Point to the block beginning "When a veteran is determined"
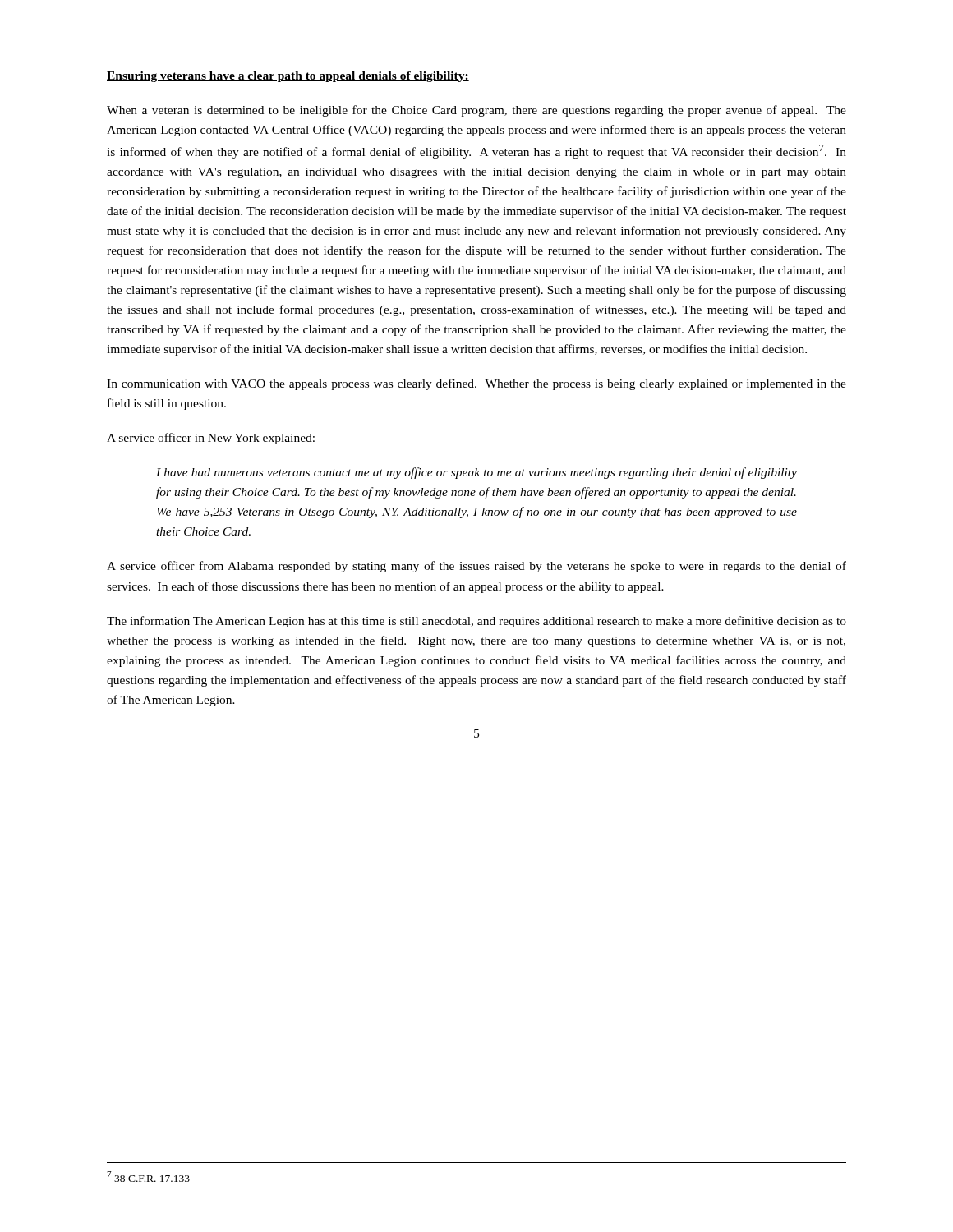This screenshot has width=953, height=1232. click(x=476, y=229)
